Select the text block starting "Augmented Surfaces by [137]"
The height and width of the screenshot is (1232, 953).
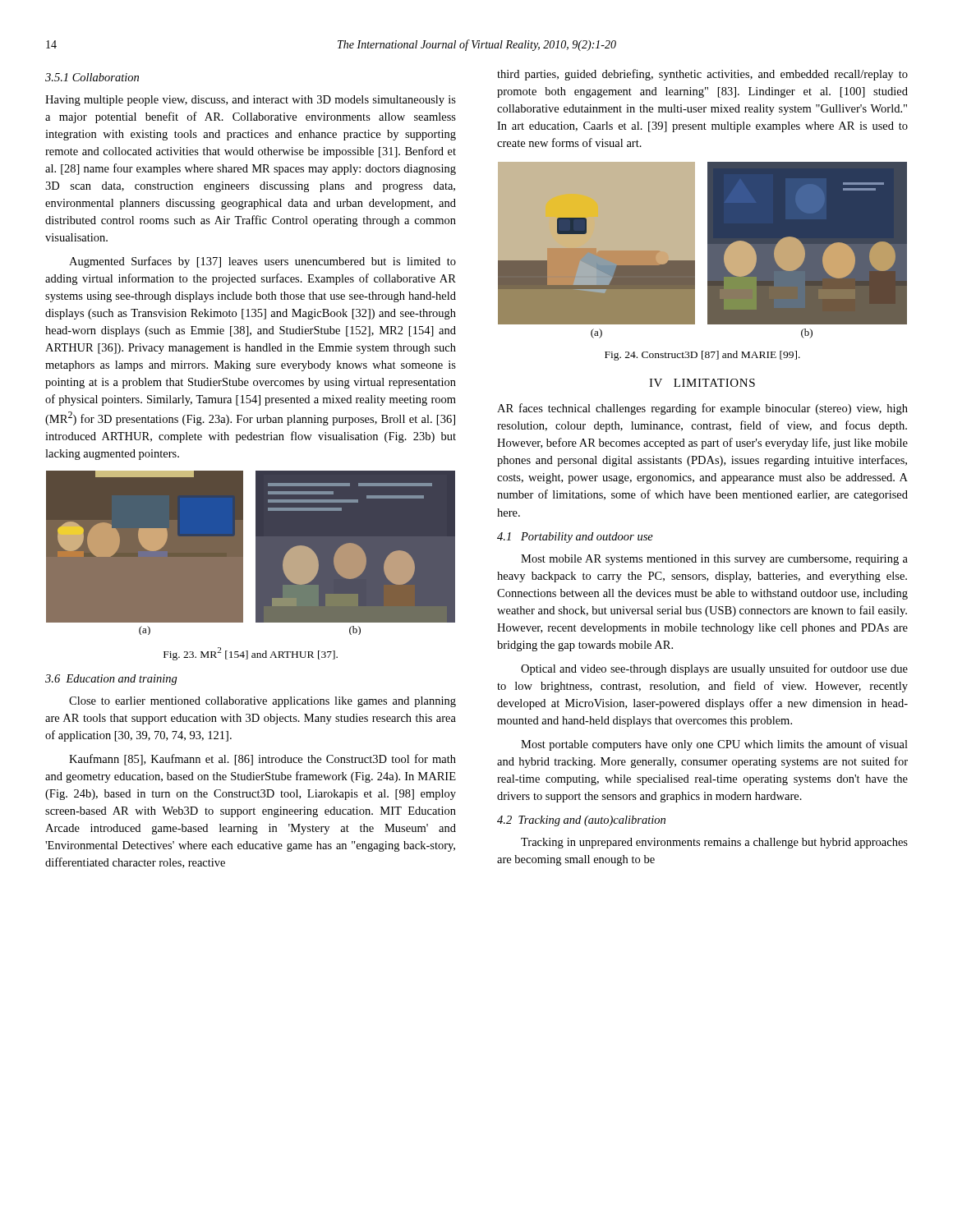[251, 358]
